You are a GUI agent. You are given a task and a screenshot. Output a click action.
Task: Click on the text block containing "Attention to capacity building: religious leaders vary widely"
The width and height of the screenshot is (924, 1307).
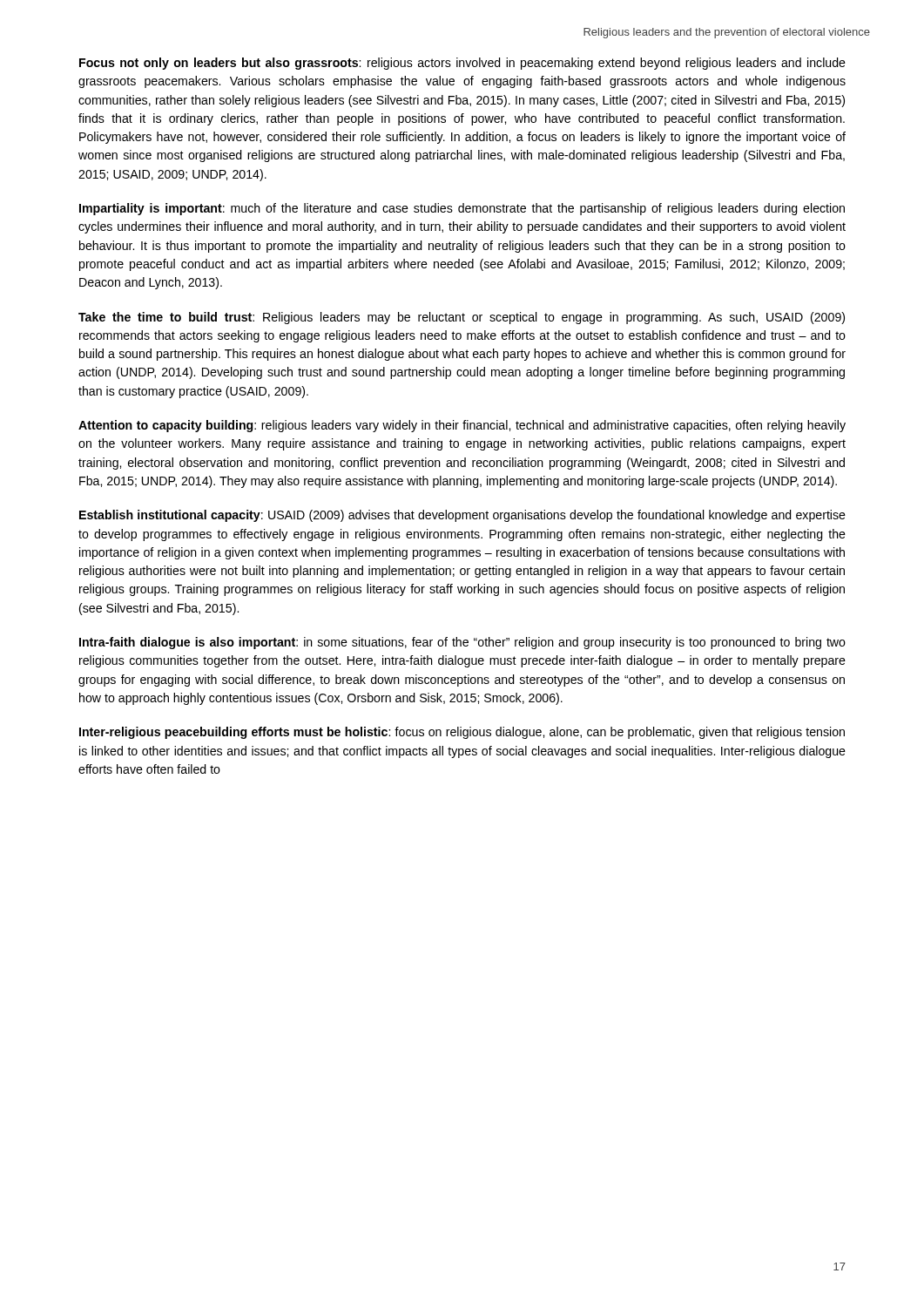point(462,453)
